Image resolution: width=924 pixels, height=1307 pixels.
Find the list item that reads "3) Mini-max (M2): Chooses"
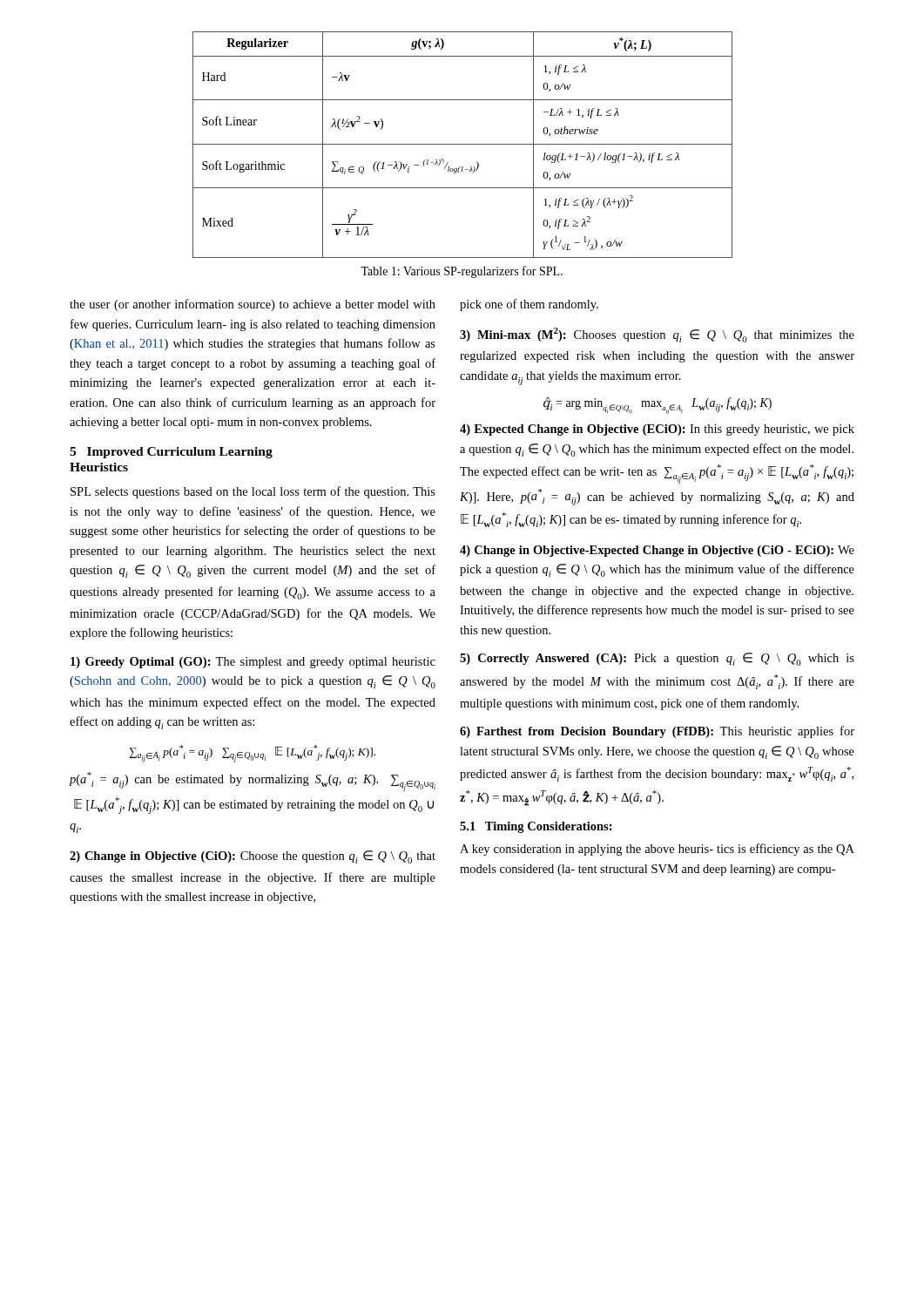[657, 355]
